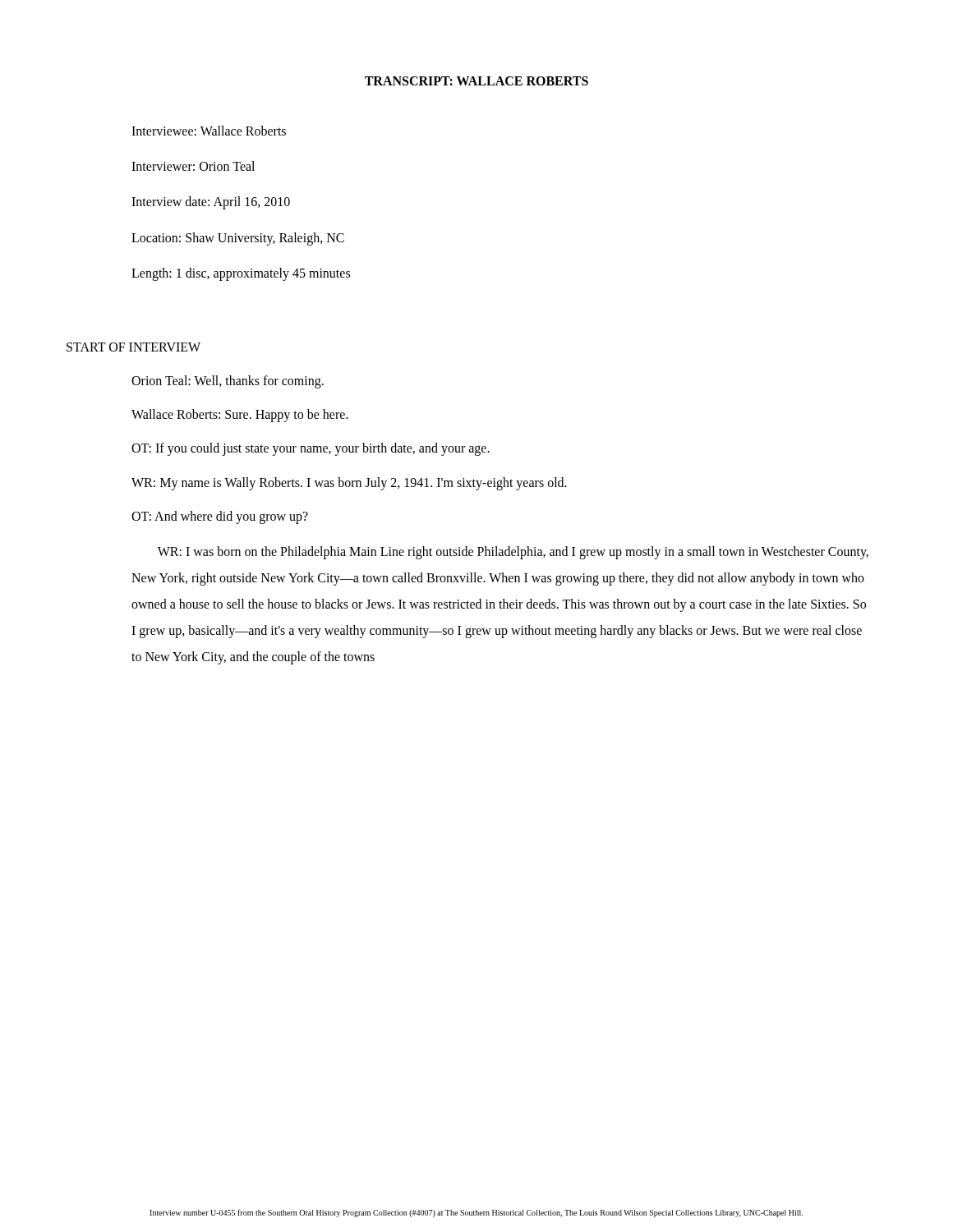953x1232 pixels.
Task: Point to the text starting "WR: I was born"
Action: [x=501, y=604]
